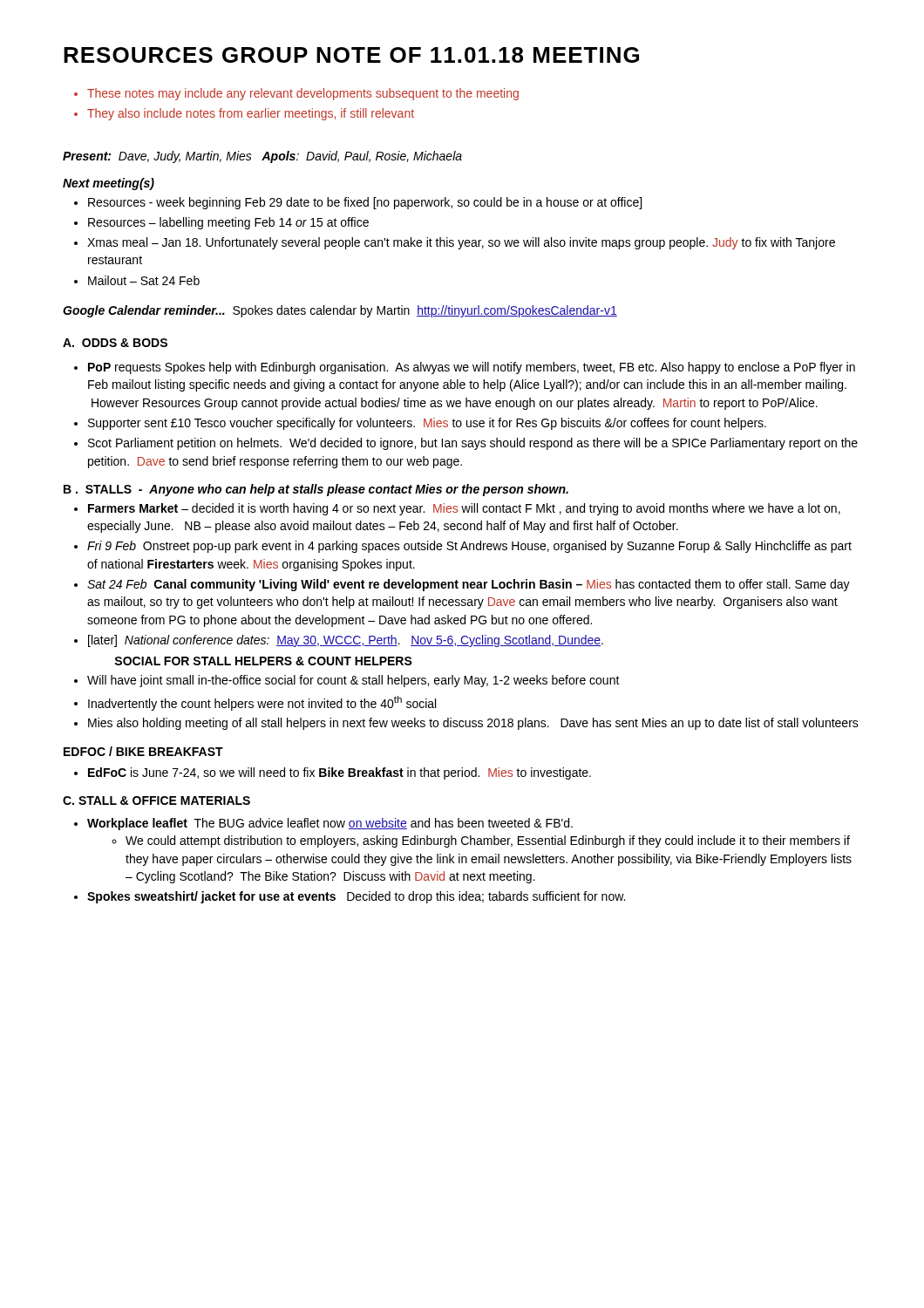This screenshot has height=1308, width=924.
Task: Point to "C. STALL & OFFICE MATERIALS"
Action: point(157,801)
